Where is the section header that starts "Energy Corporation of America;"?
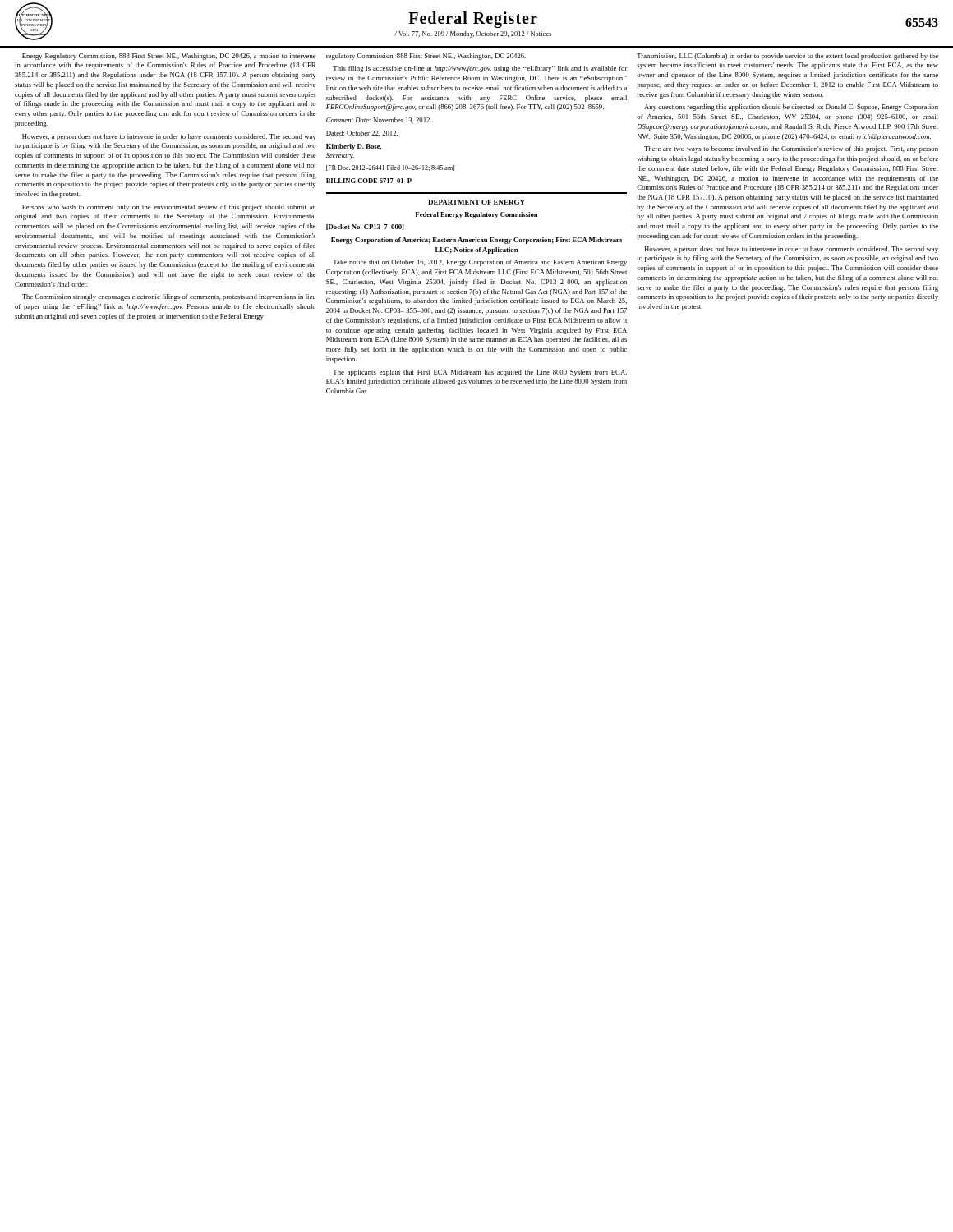Viewport: 953px width, 1232px height. [476, 245]
